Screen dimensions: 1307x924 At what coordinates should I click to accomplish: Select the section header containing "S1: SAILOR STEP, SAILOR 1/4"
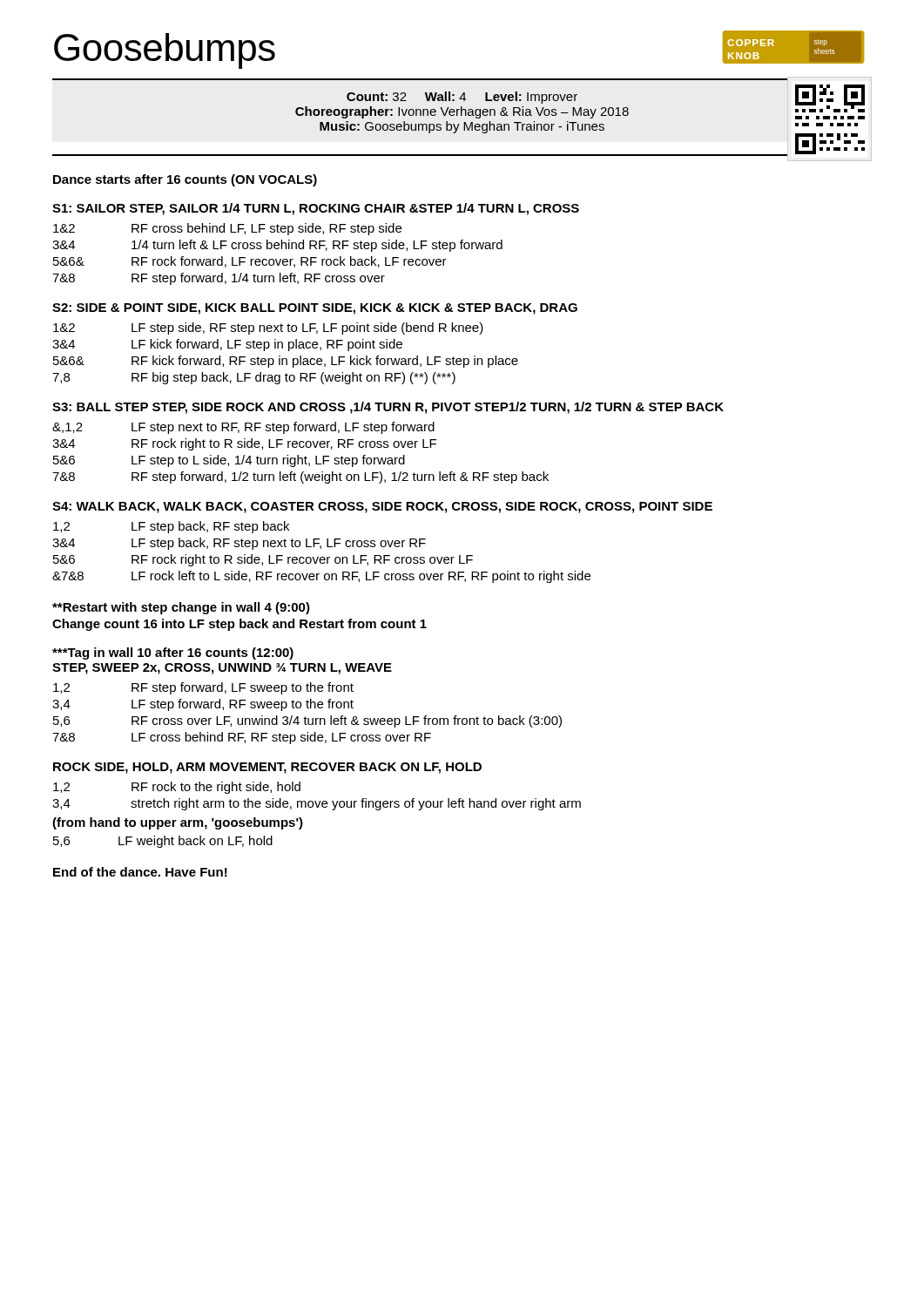tap(316, 208)
